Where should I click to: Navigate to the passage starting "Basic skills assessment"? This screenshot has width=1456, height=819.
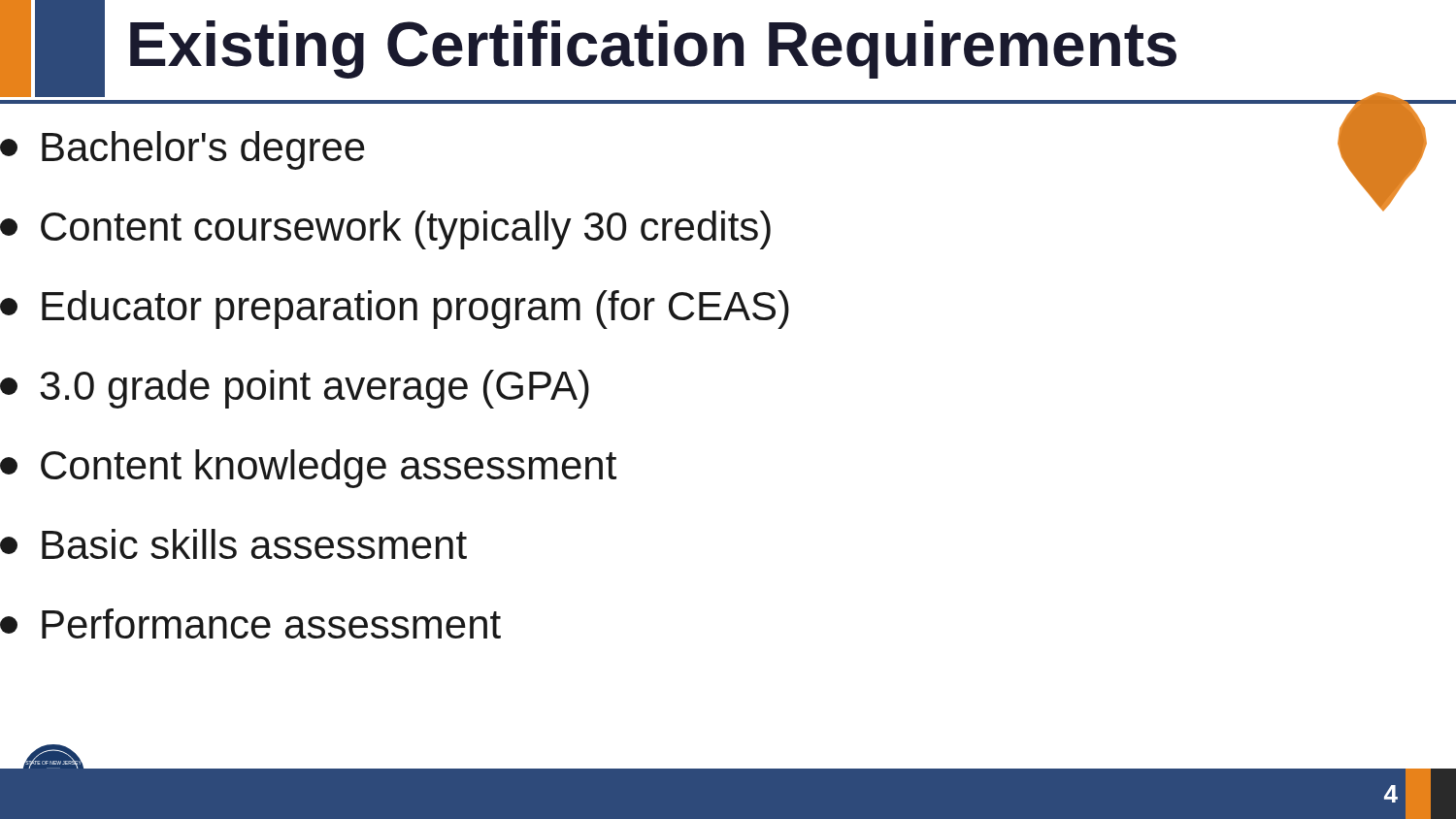tap(234, 545)
